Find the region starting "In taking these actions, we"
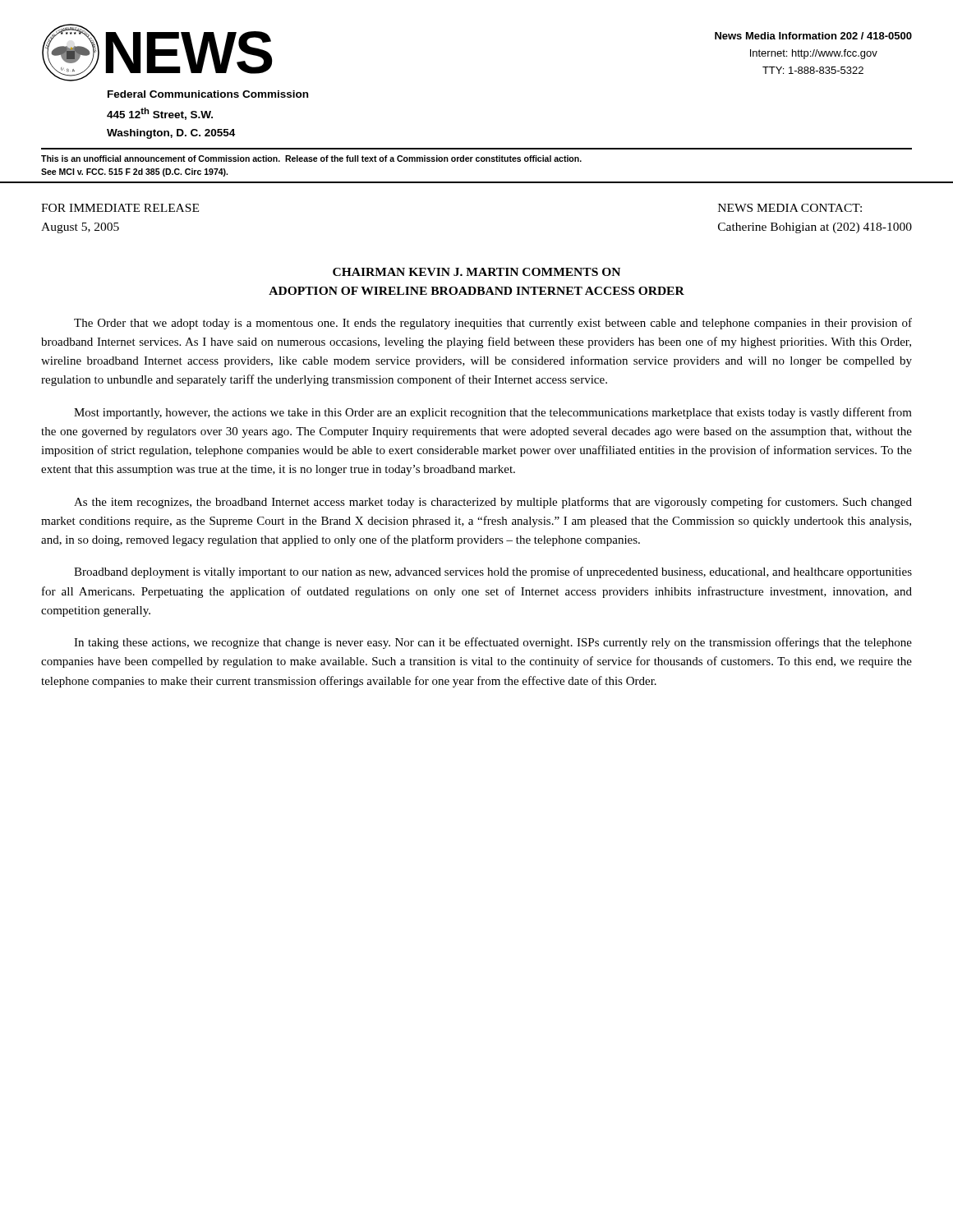The image size is (953, 1232). click(x=476, y=662)
